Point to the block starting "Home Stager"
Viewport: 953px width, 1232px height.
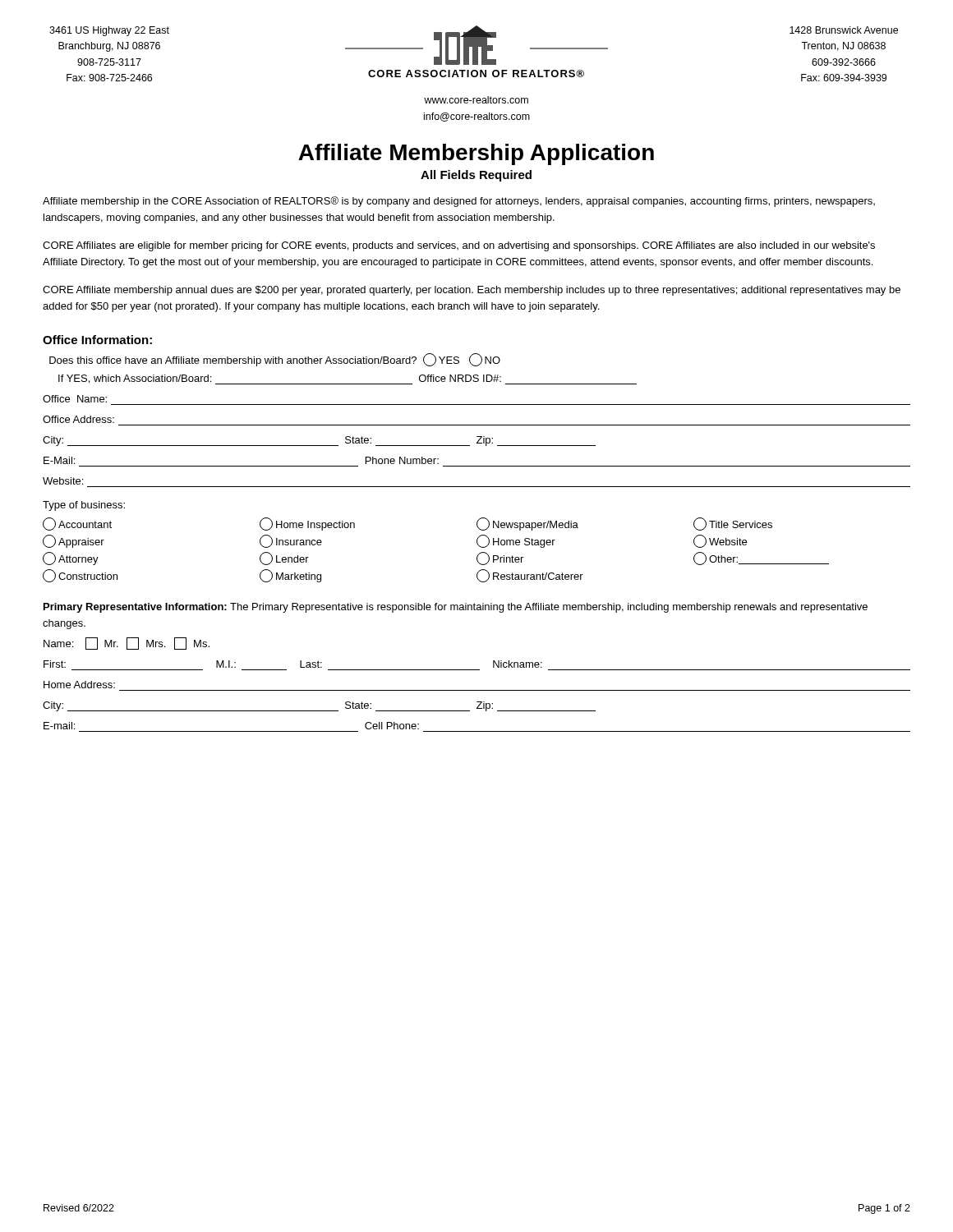(516, 542)
